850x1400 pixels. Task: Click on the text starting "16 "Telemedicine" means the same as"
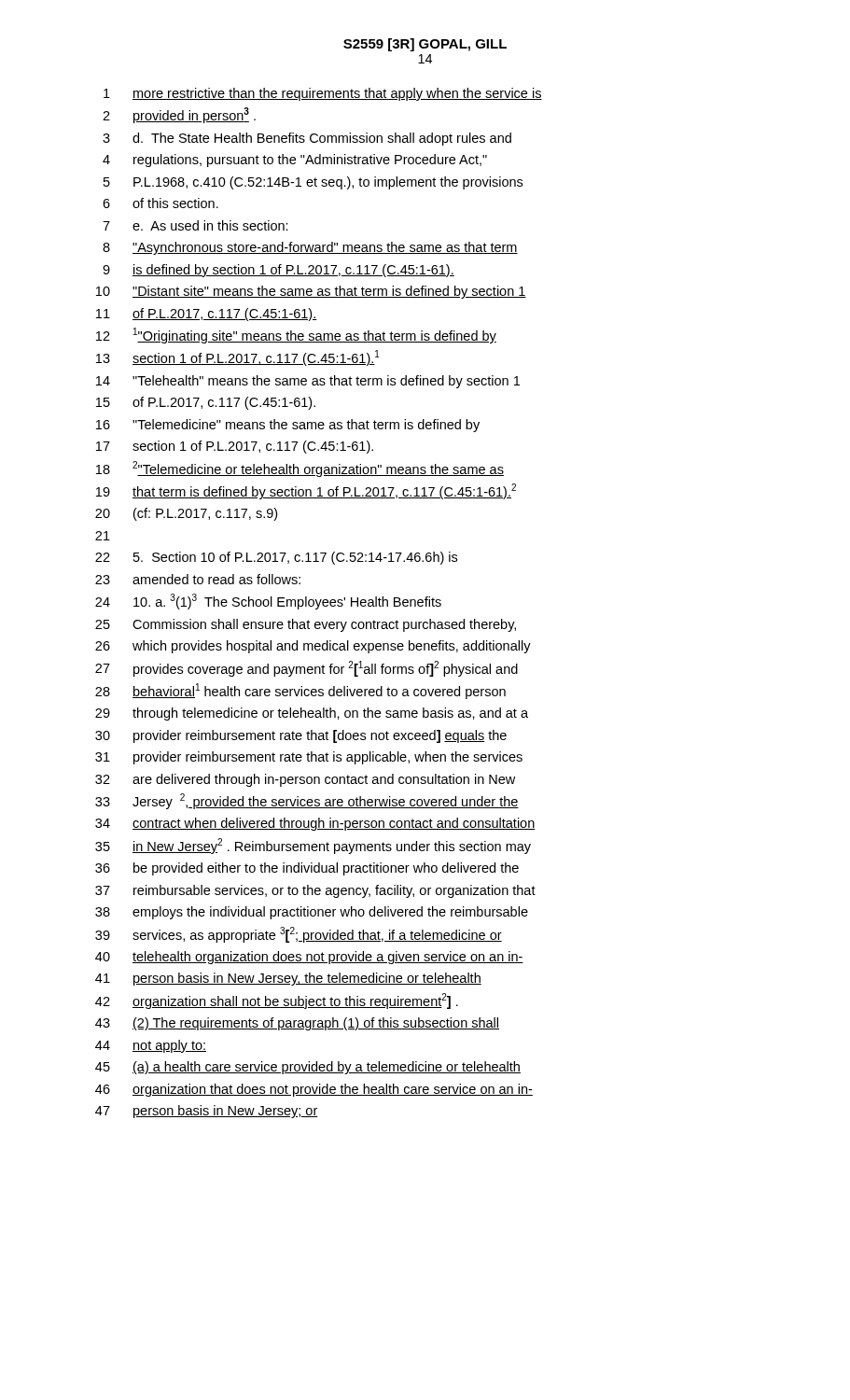(430, 425)
